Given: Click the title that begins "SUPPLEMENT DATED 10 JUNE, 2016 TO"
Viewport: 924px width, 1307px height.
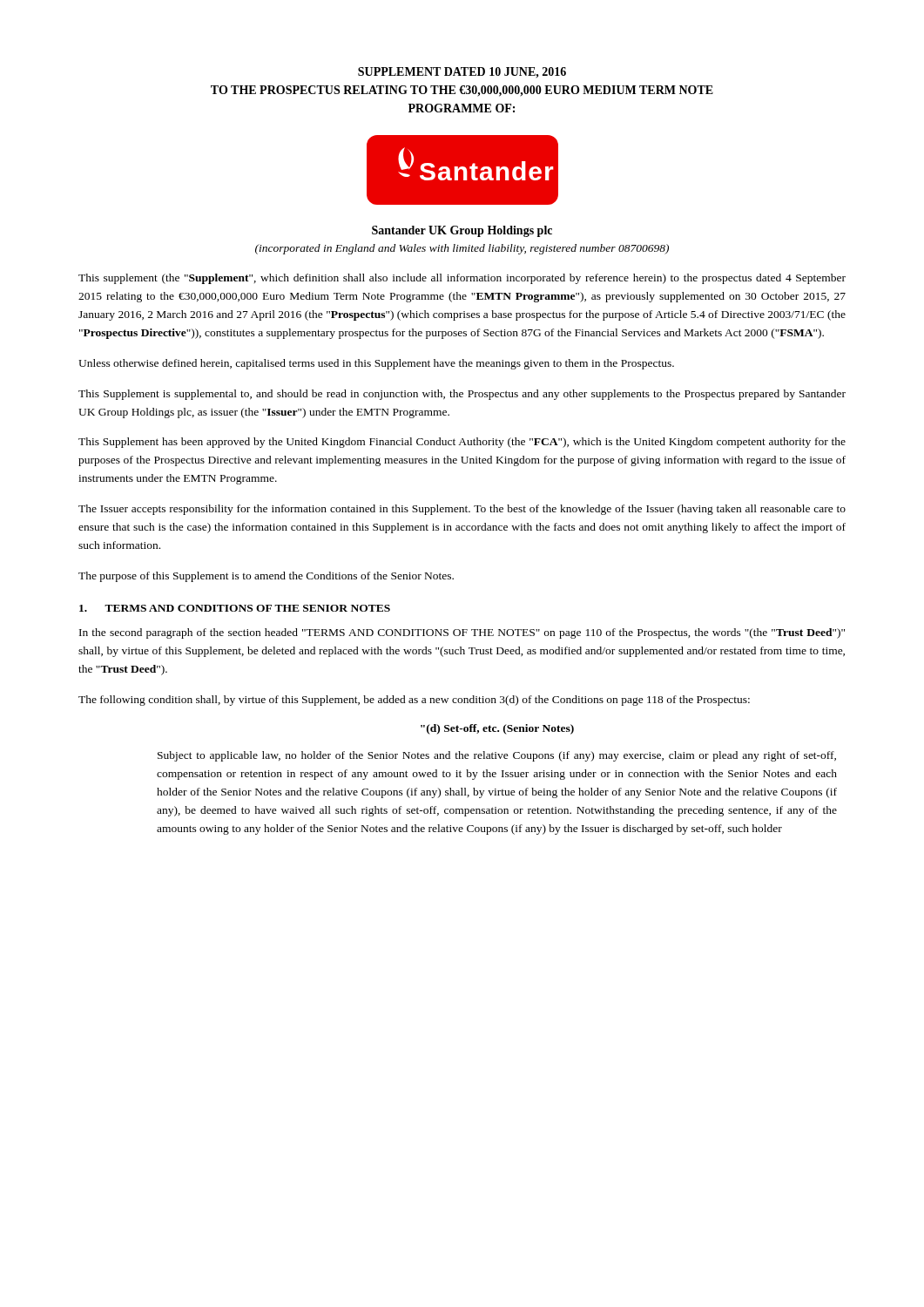Looking at the screenshot, I should pyautogui.click(x=462, y=90).
